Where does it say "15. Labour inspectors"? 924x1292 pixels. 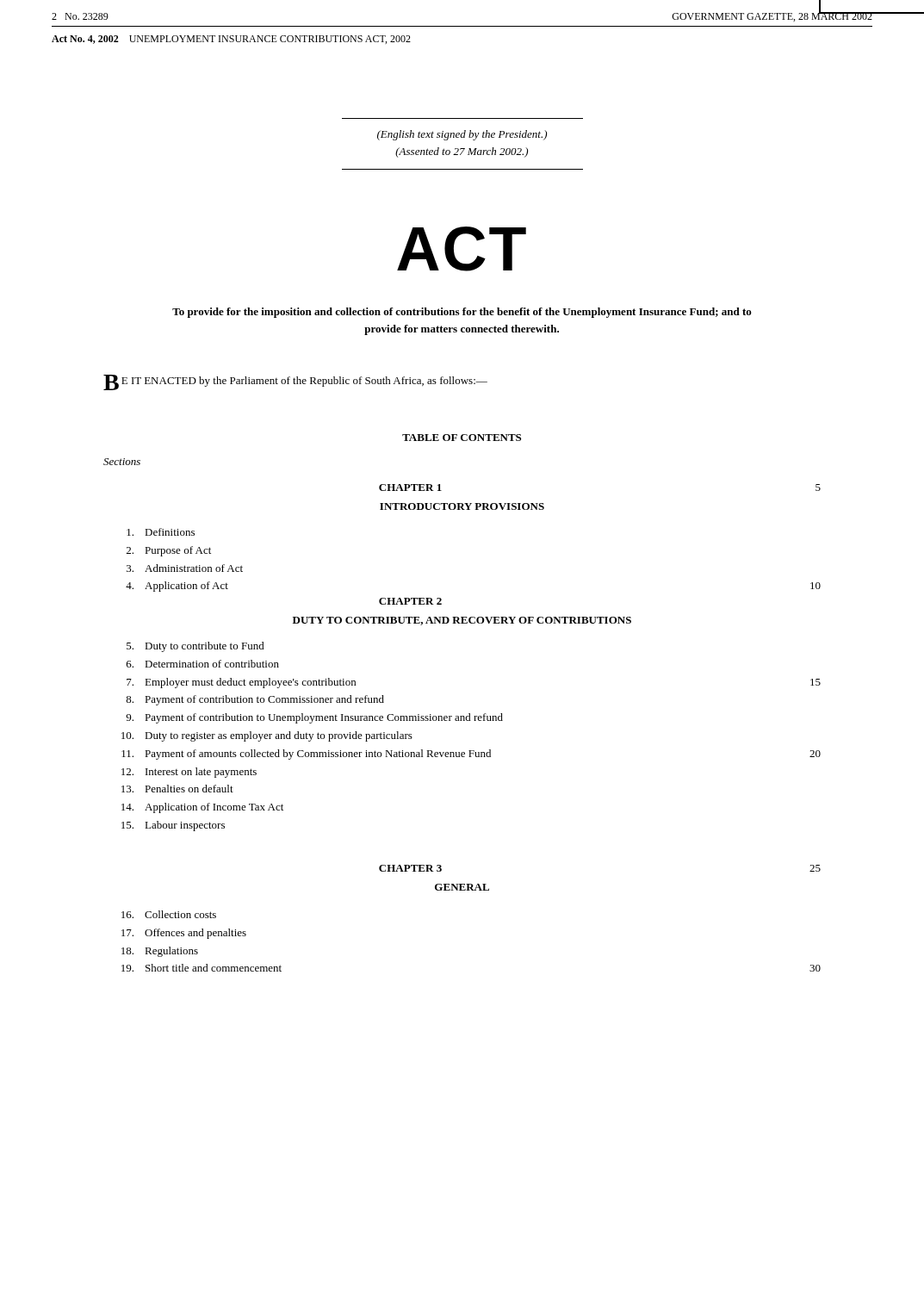point(173,826)
